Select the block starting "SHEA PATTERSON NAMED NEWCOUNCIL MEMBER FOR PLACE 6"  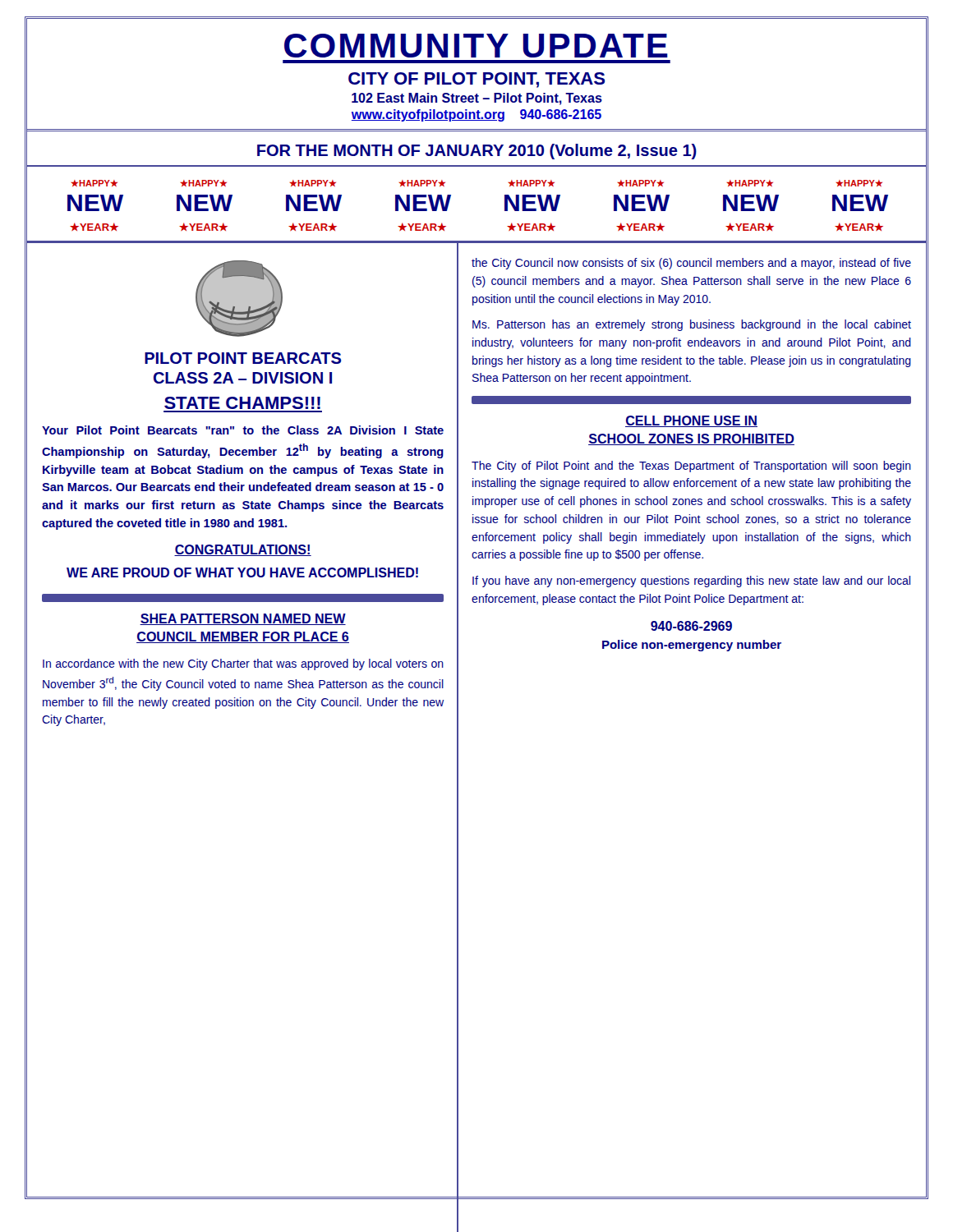pyautogui.click(x=243, y=628)
